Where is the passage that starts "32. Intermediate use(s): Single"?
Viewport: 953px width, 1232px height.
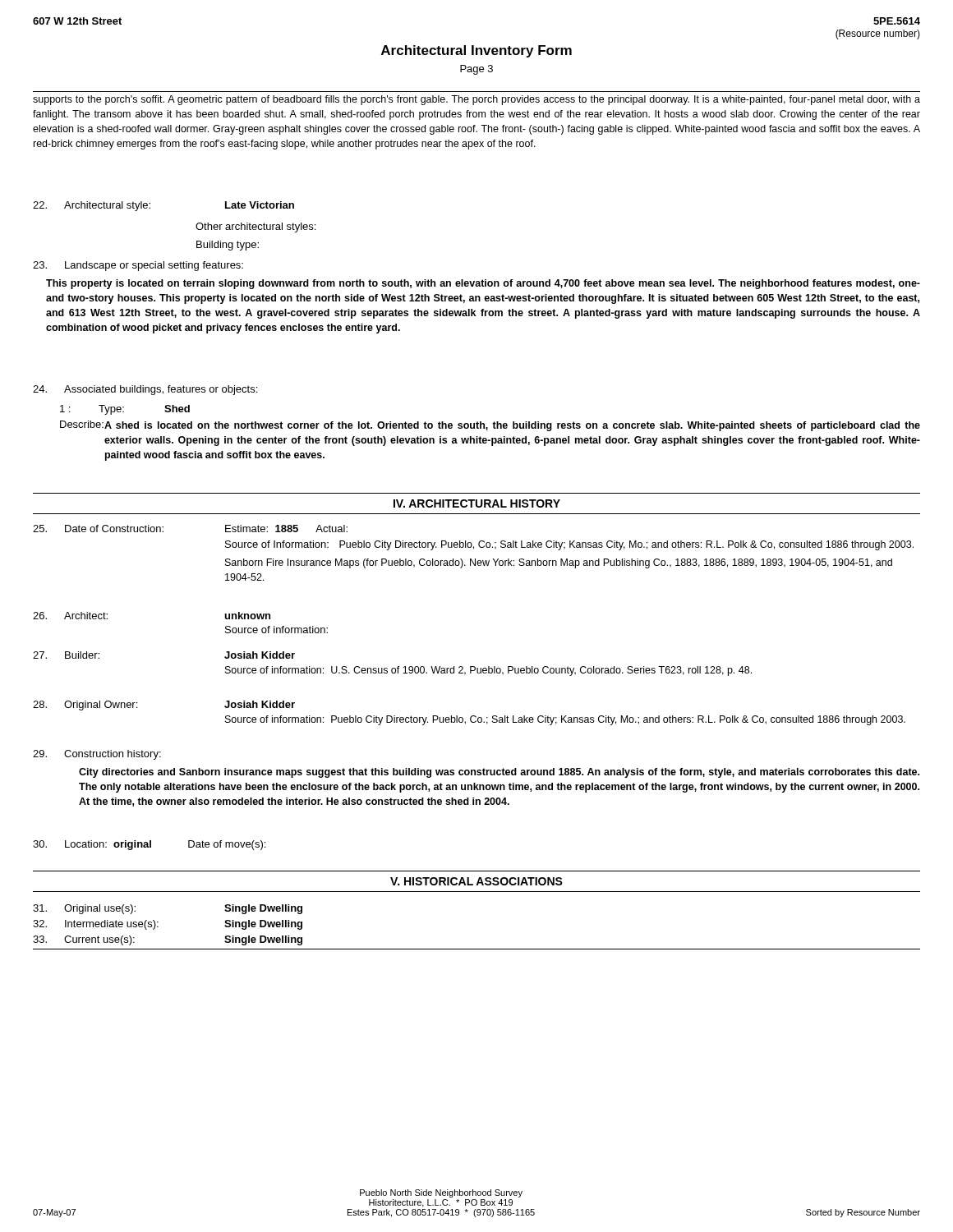coord(168,924)
